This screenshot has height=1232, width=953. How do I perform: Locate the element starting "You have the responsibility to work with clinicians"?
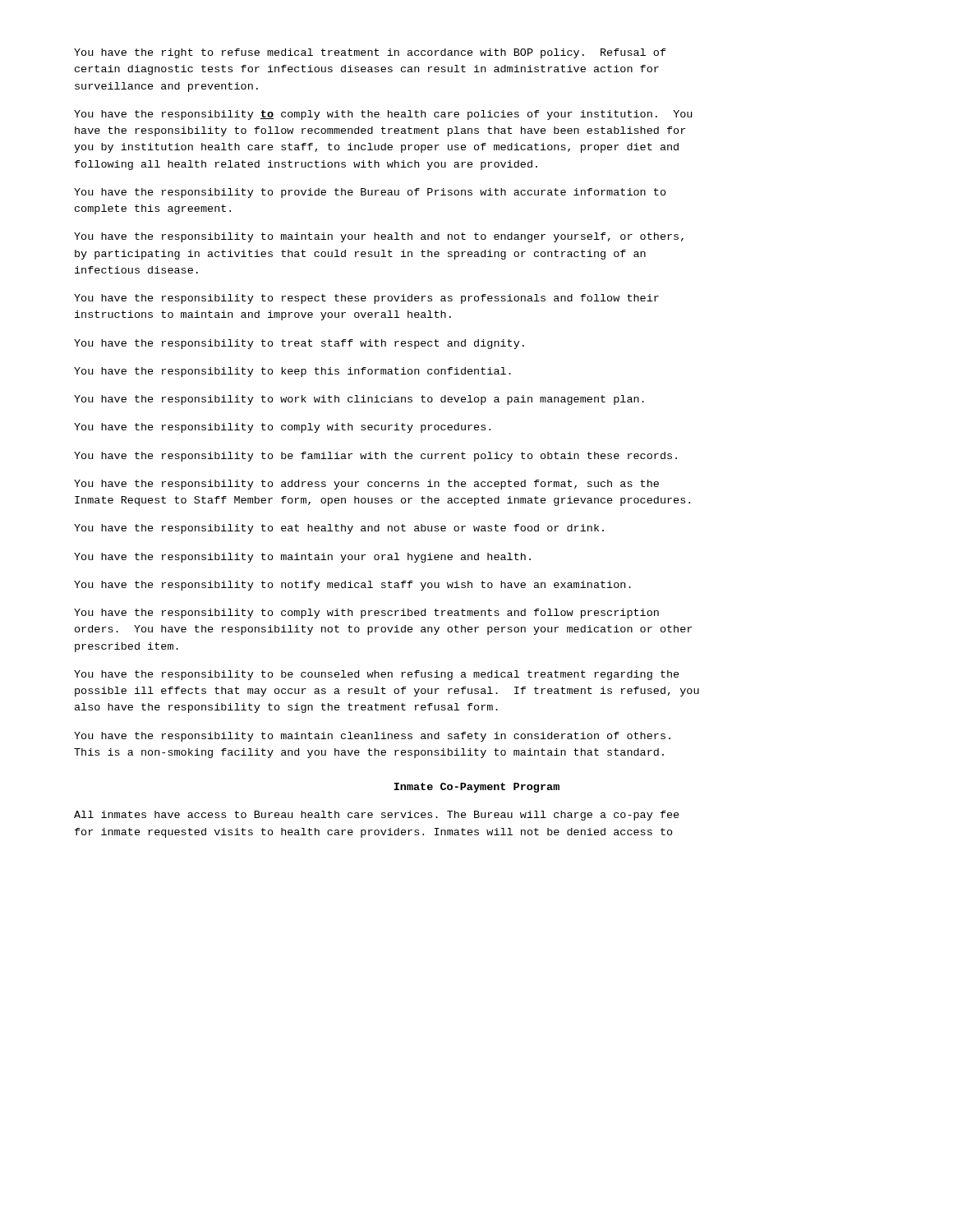coord(360,400)
